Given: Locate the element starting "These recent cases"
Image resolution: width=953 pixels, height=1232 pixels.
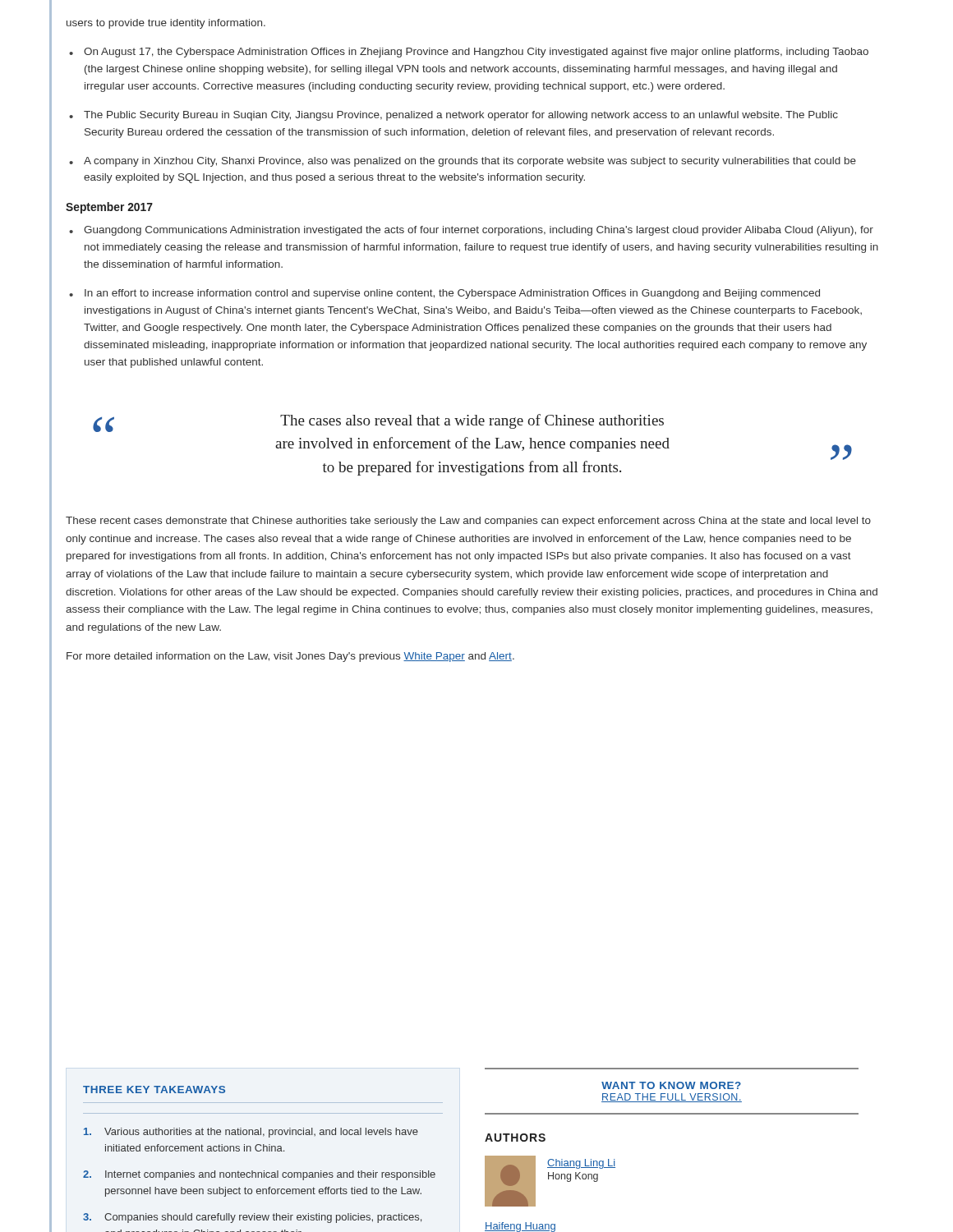Looking at the screenshot, I should tap(472, 574).
